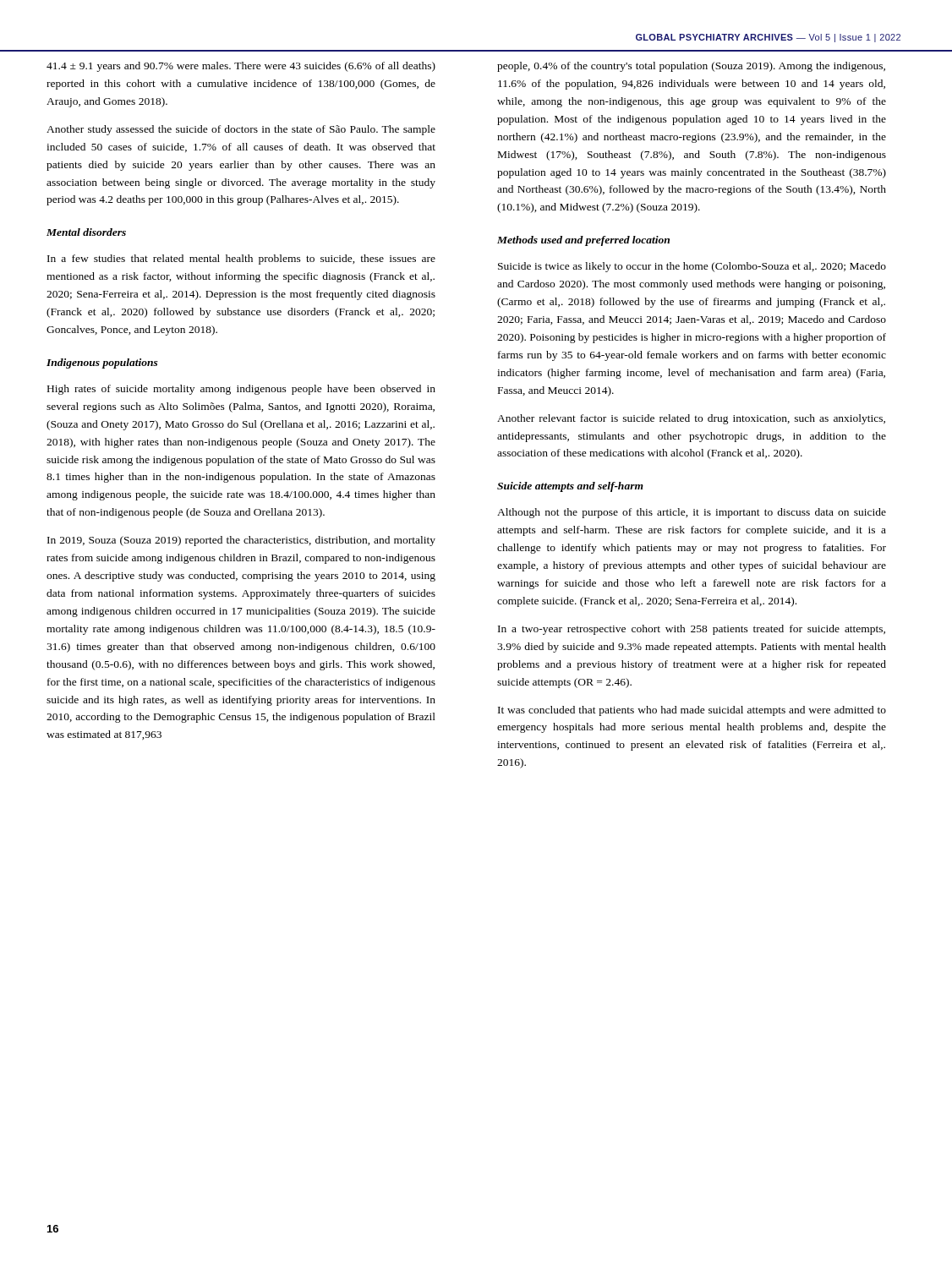Locate the block of text that opens with "people, 0.4% of"
The height and width of the screenshot is (1268, 952).
[692, 136]
